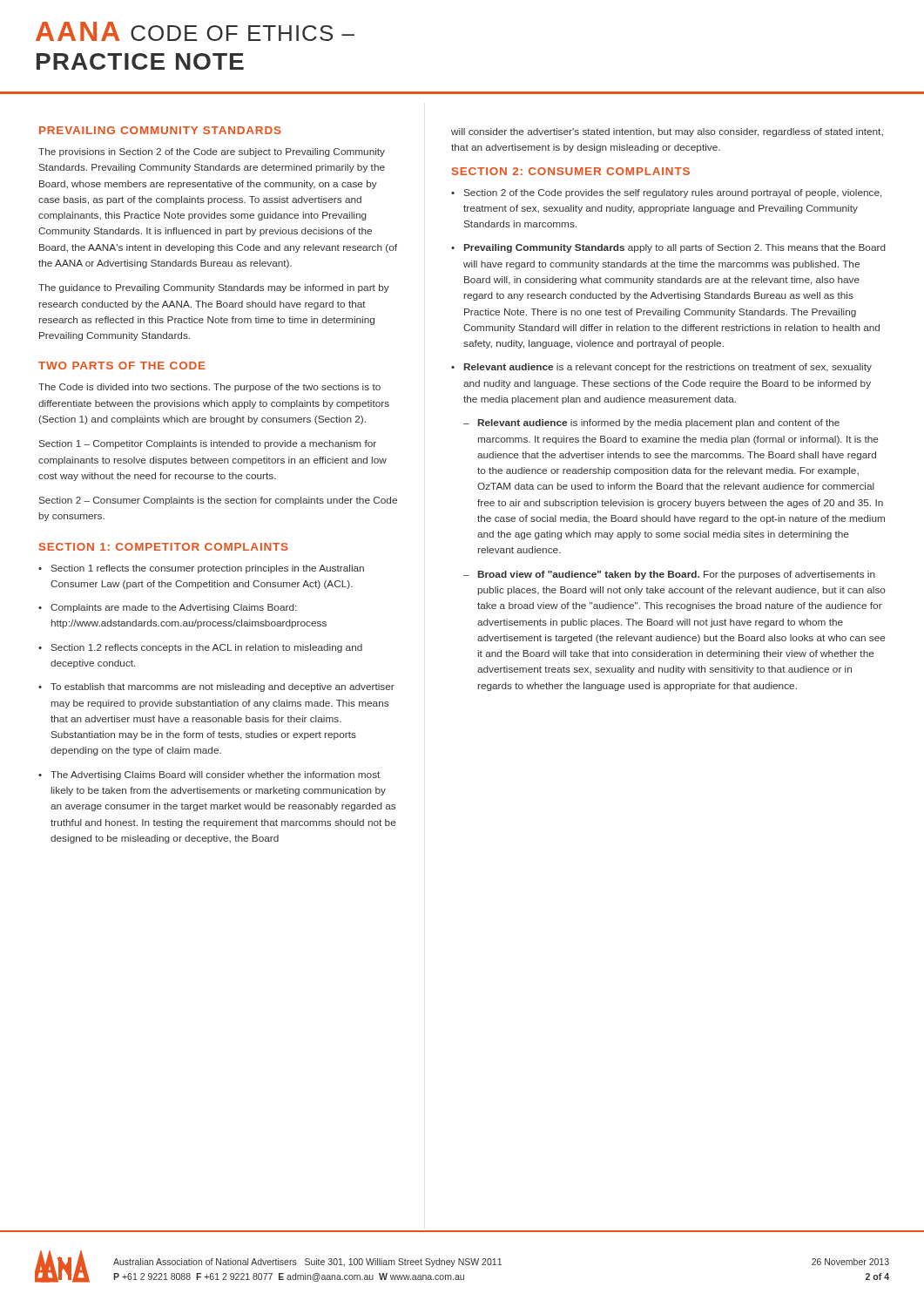924x1307 pixels.
Task: Where is the passage that starts "The Advertising Claims Board"?
Action: point(223,806)
